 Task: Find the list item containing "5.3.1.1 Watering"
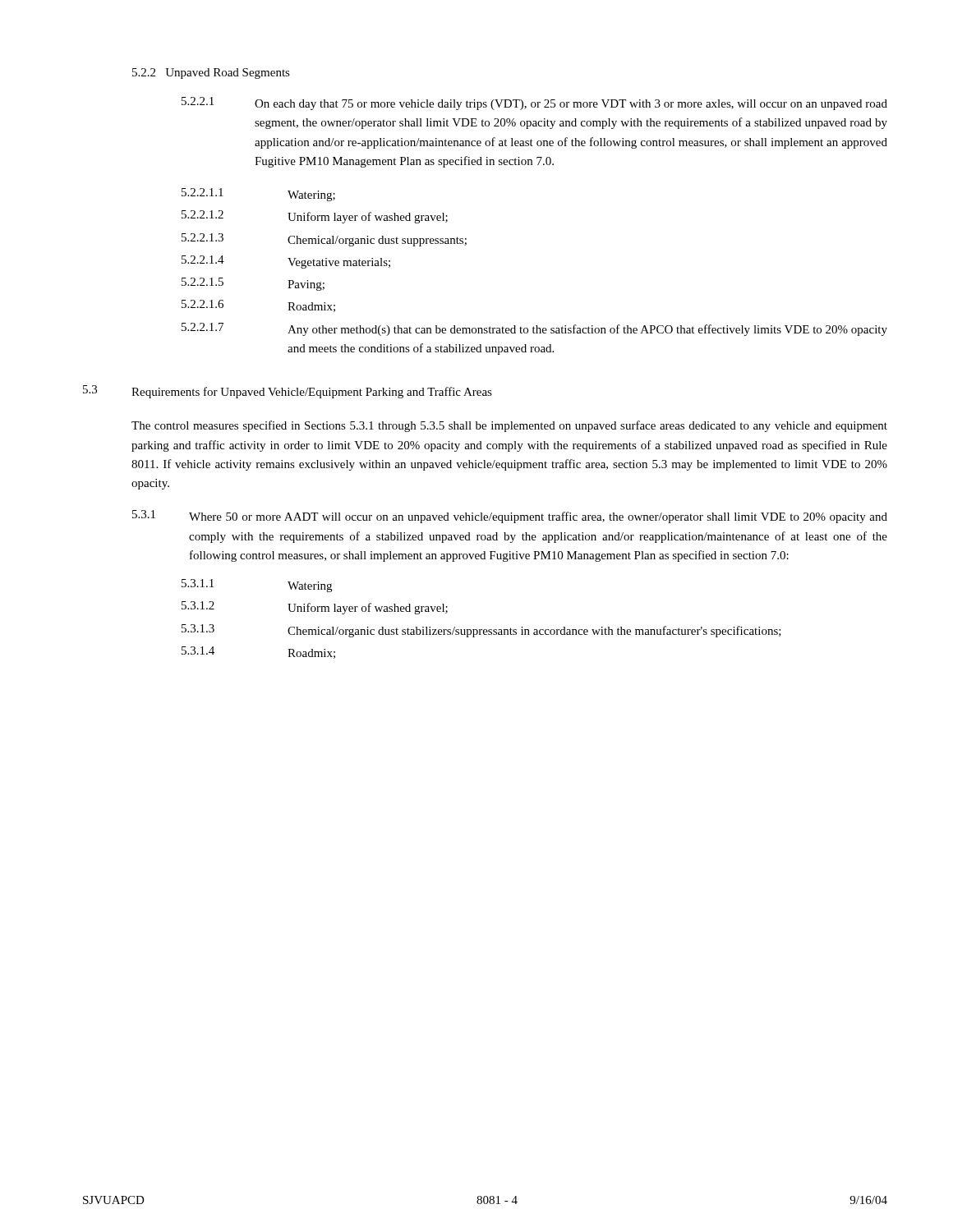pyautogui.click(x=194, y=585)
